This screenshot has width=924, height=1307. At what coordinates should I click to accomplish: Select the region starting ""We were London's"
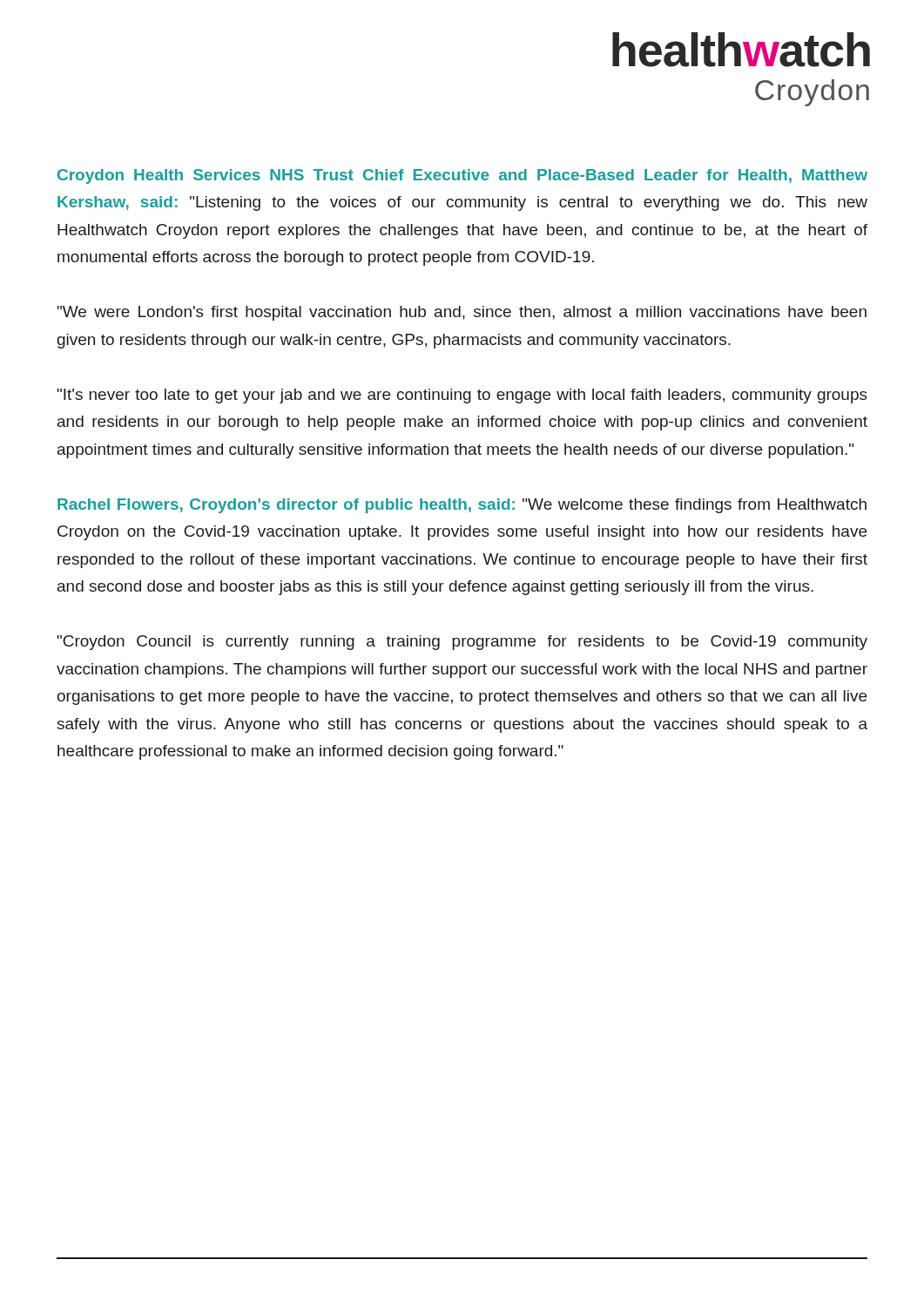coord(462,326)
